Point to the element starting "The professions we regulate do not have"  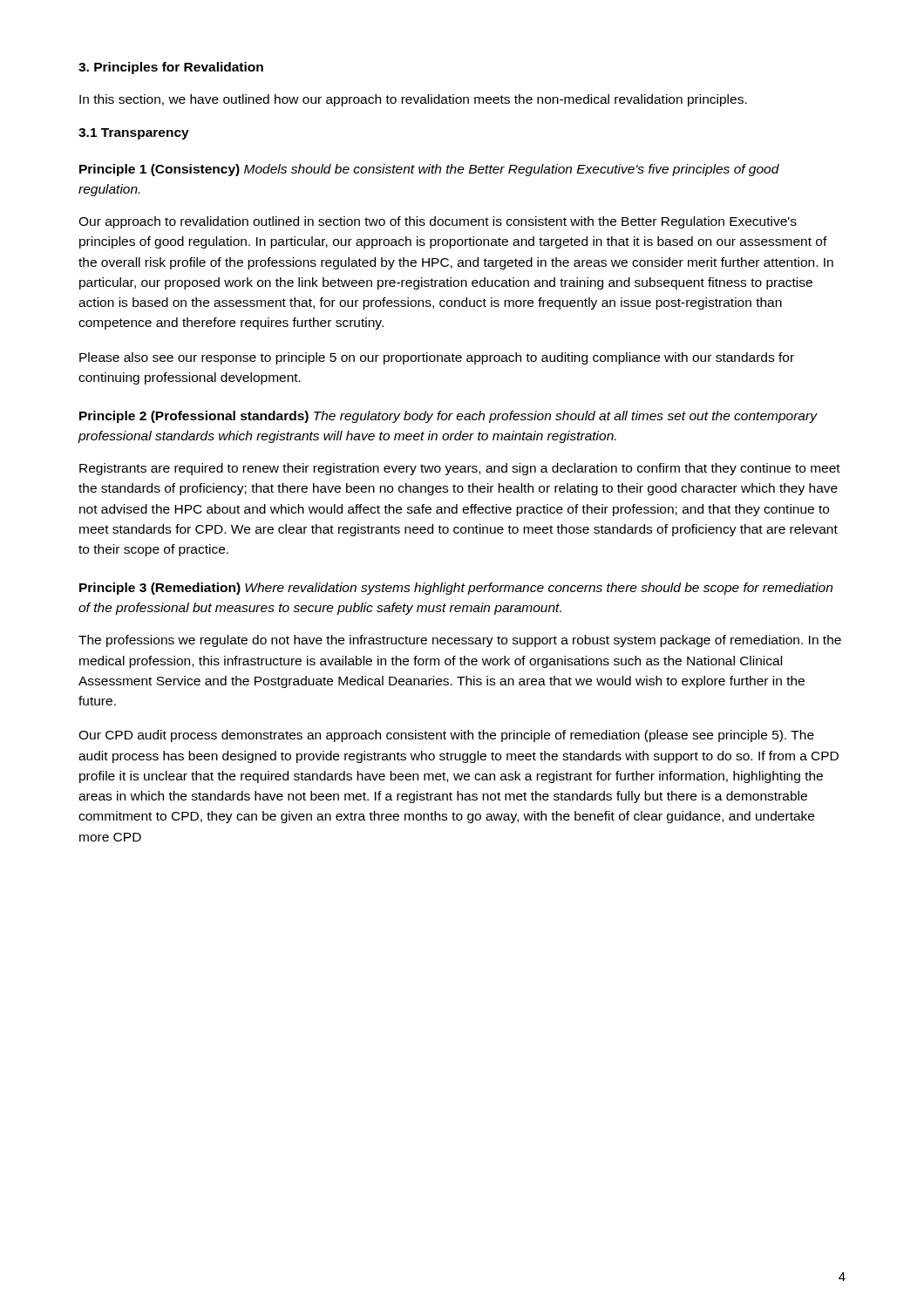tap(460, 670)
